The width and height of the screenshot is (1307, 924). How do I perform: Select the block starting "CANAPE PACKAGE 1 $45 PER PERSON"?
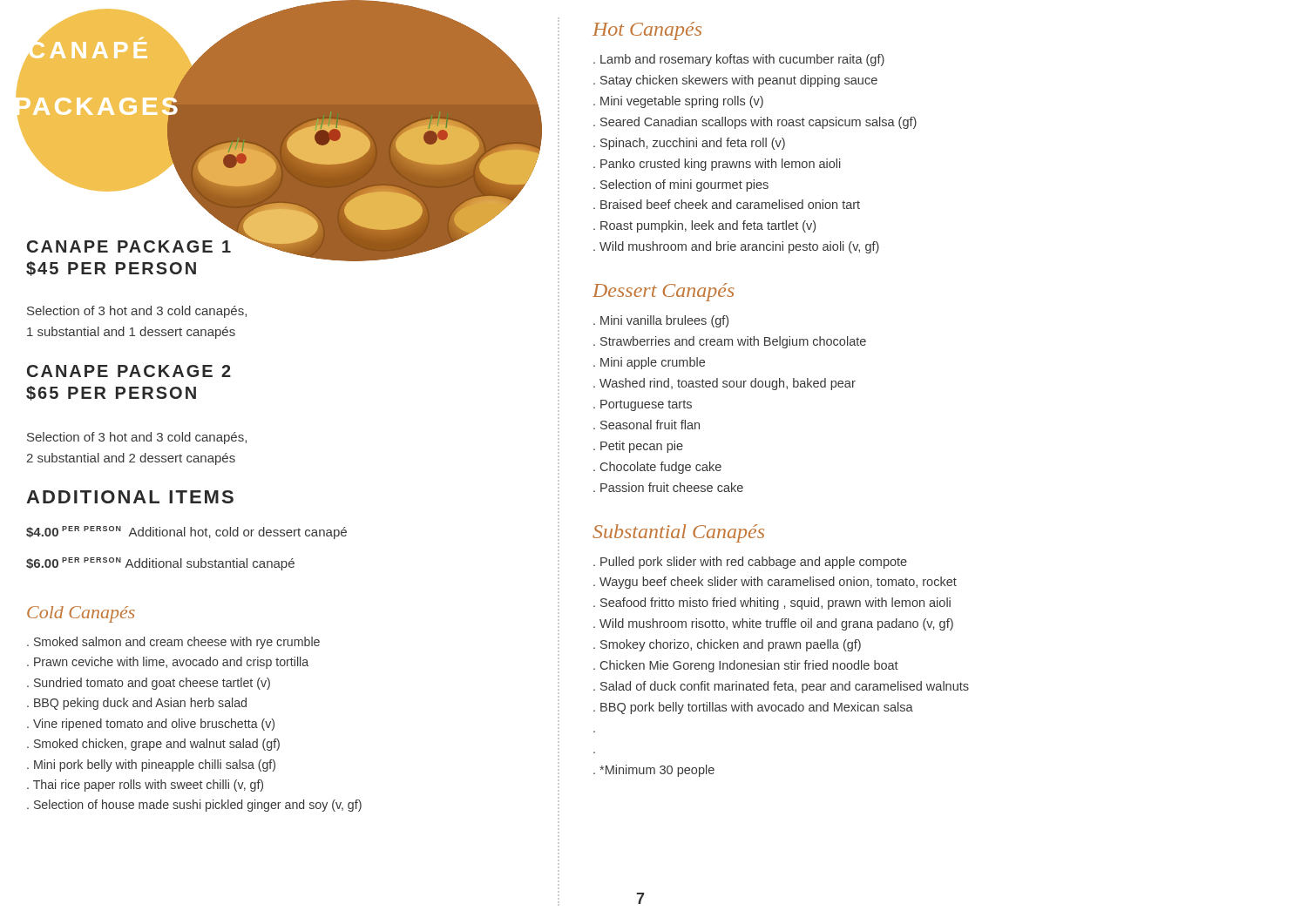[279, 258]
